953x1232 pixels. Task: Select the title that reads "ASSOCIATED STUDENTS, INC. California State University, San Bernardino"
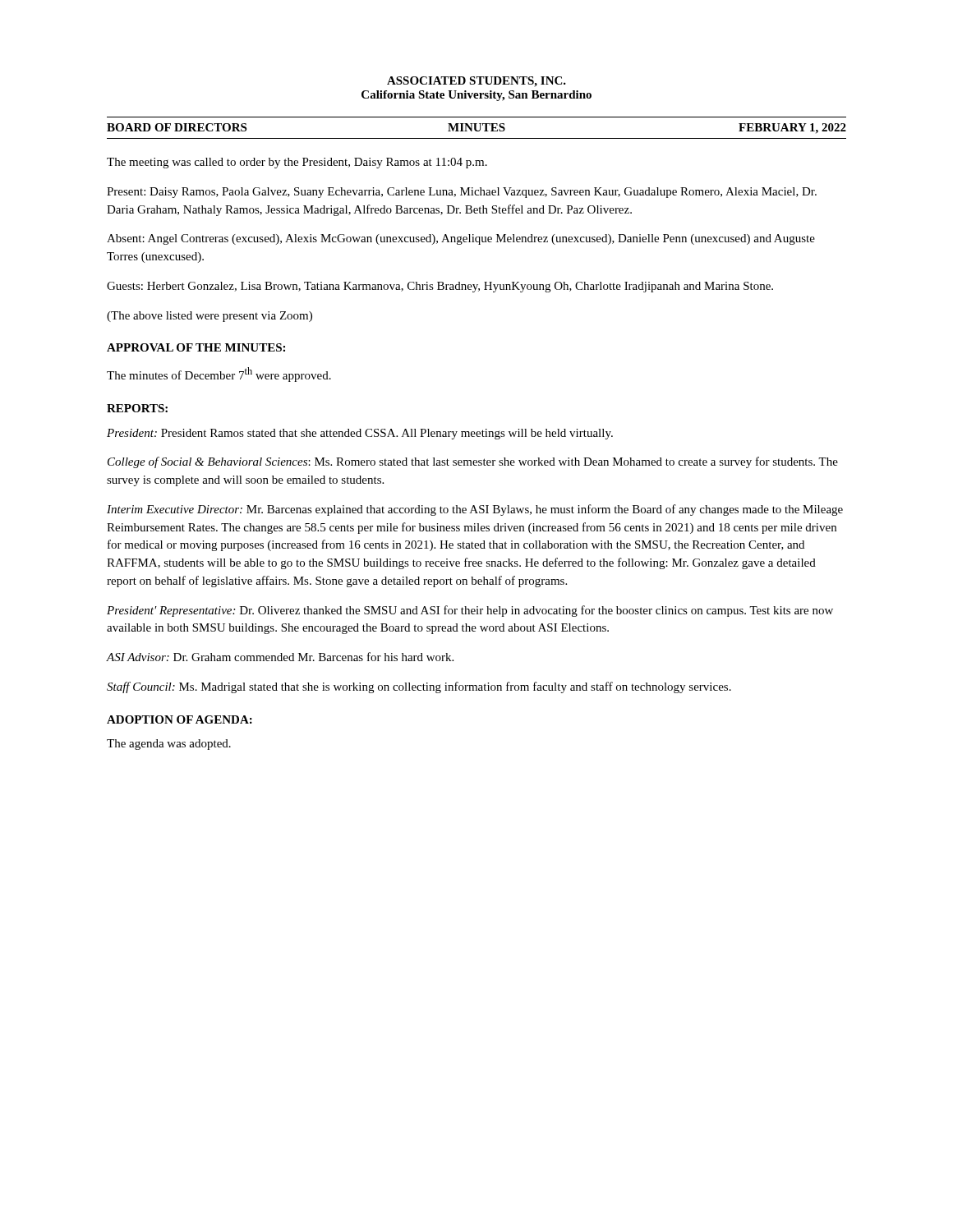click(x=476, y=87)
